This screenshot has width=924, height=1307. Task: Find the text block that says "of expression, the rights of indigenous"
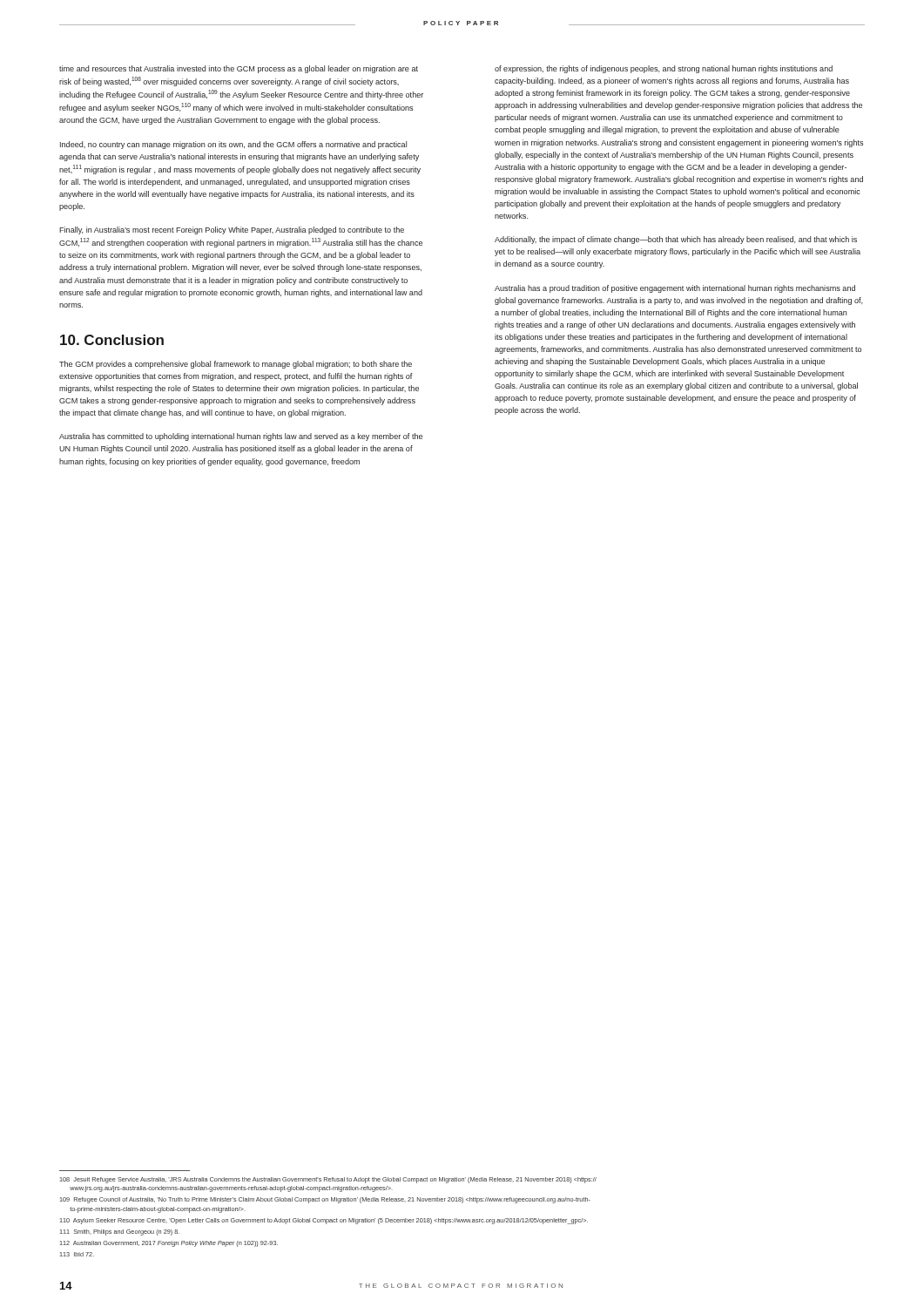pyautogui.click(x=679, y=143)
